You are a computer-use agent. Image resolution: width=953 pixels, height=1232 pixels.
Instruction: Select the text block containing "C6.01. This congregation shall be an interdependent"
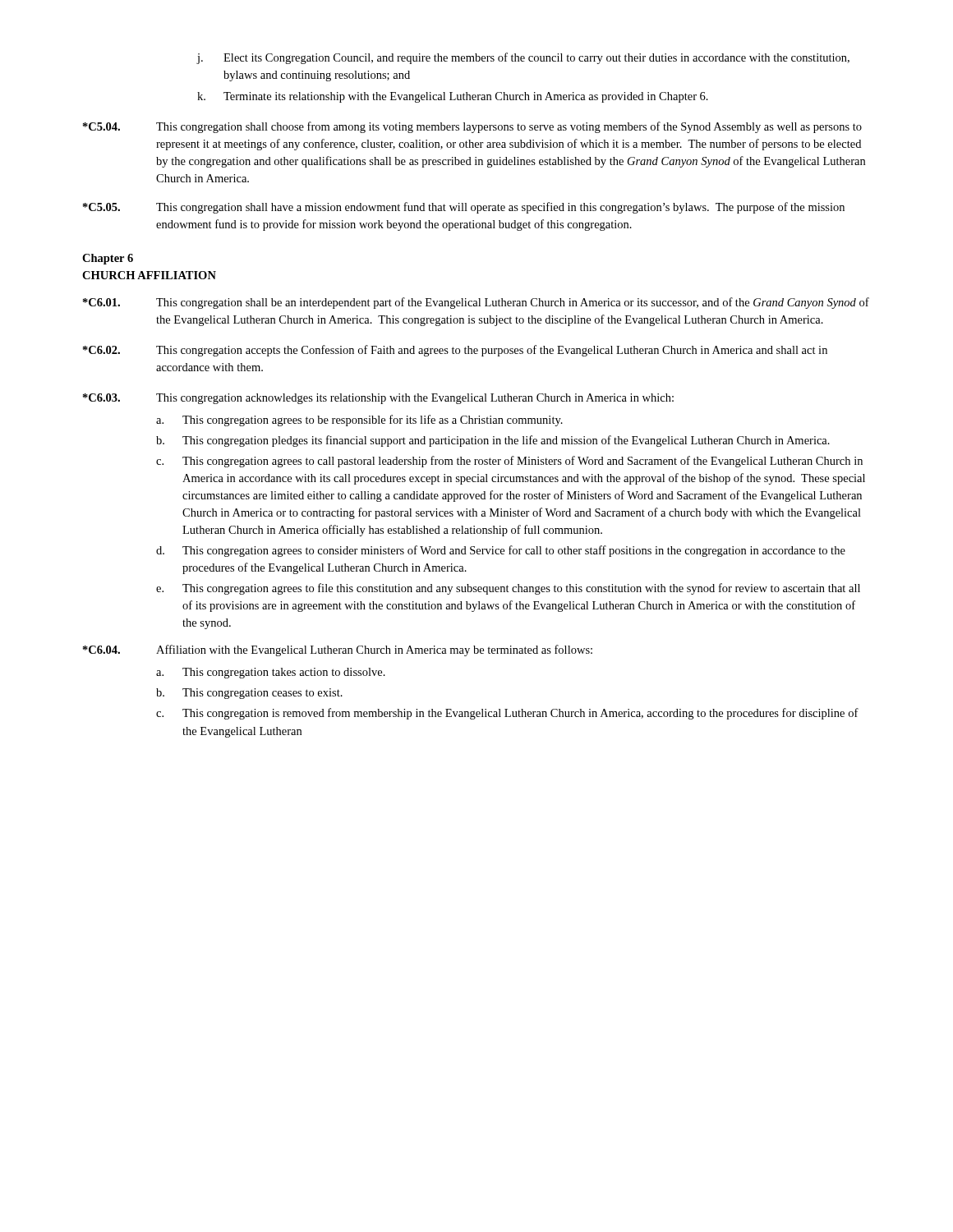[x=476, y=311]
